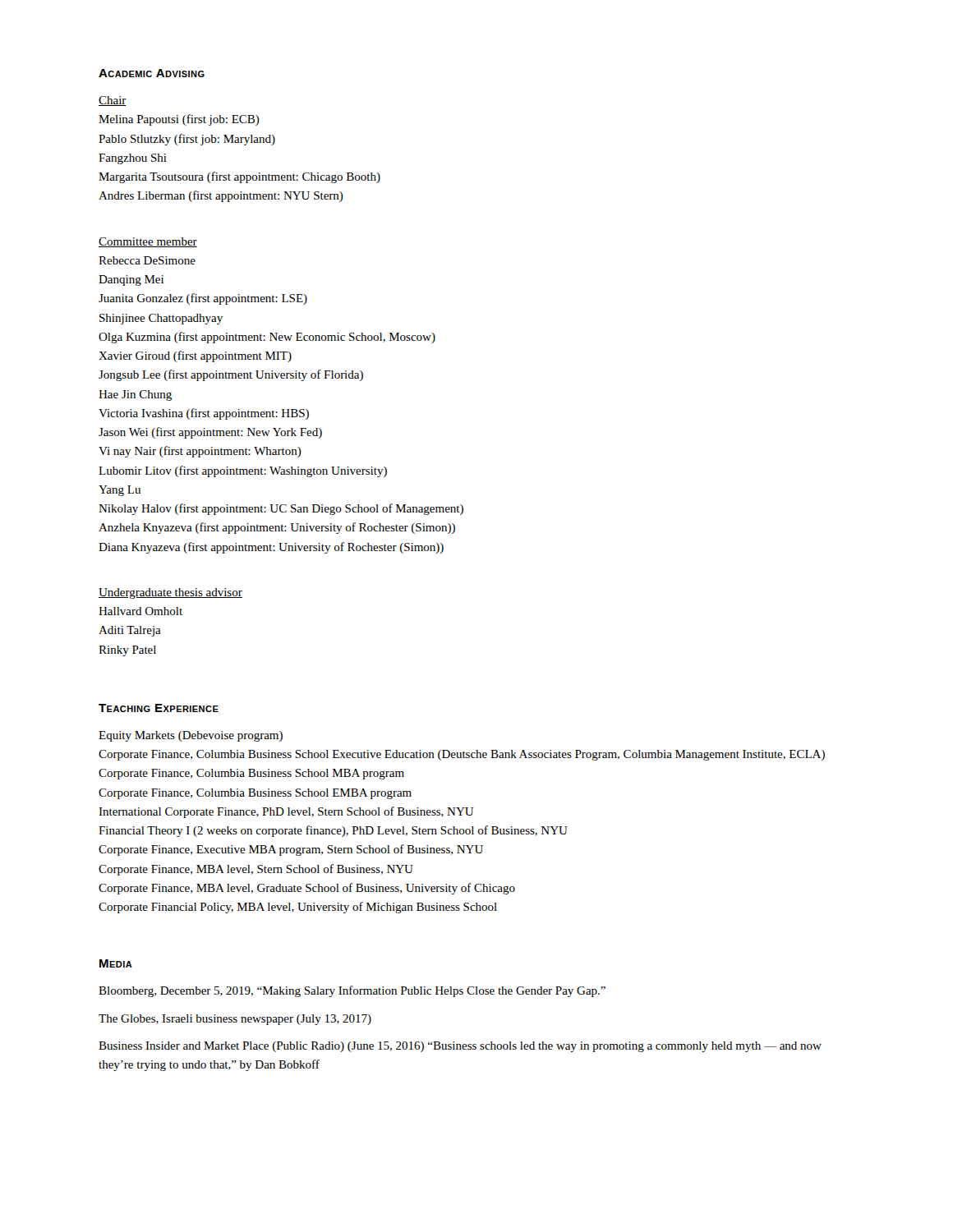The image size is (953, 1232).
Task: Find the text block starting "Teaching Experience"
Action: point(159,707)
